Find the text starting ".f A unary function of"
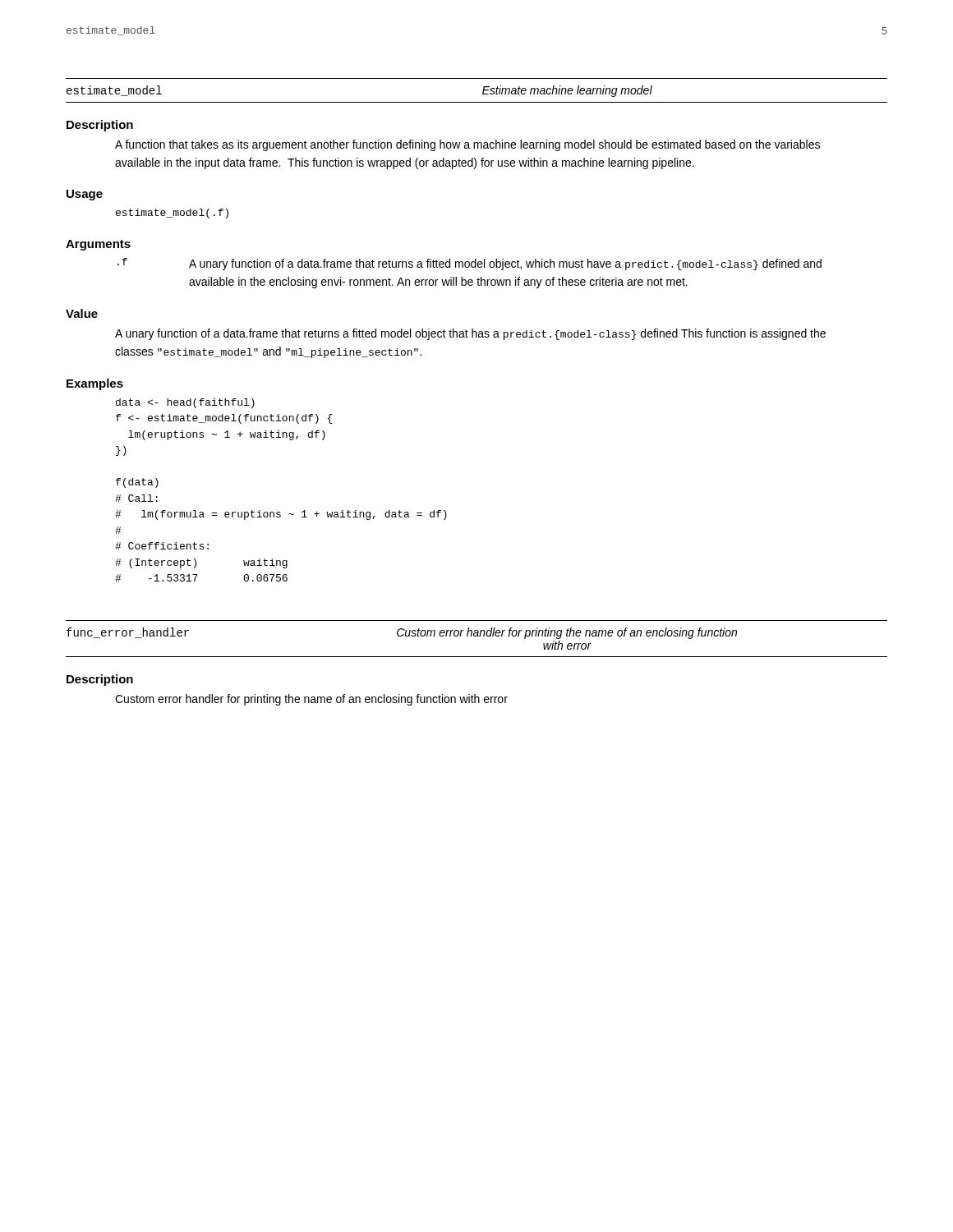 485,273
